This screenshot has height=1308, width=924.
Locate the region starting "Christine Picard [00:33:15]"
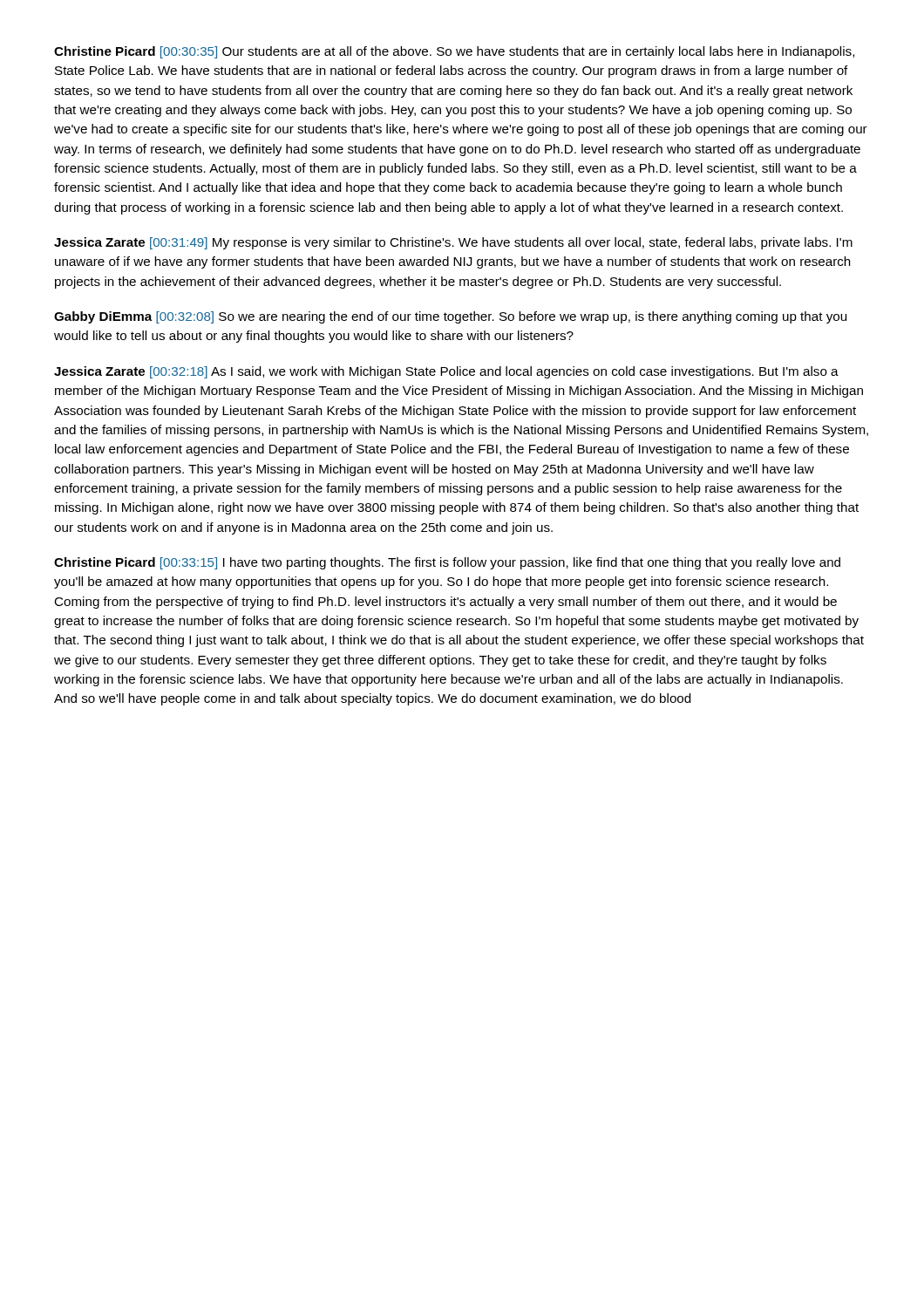[x=459, y=630]
